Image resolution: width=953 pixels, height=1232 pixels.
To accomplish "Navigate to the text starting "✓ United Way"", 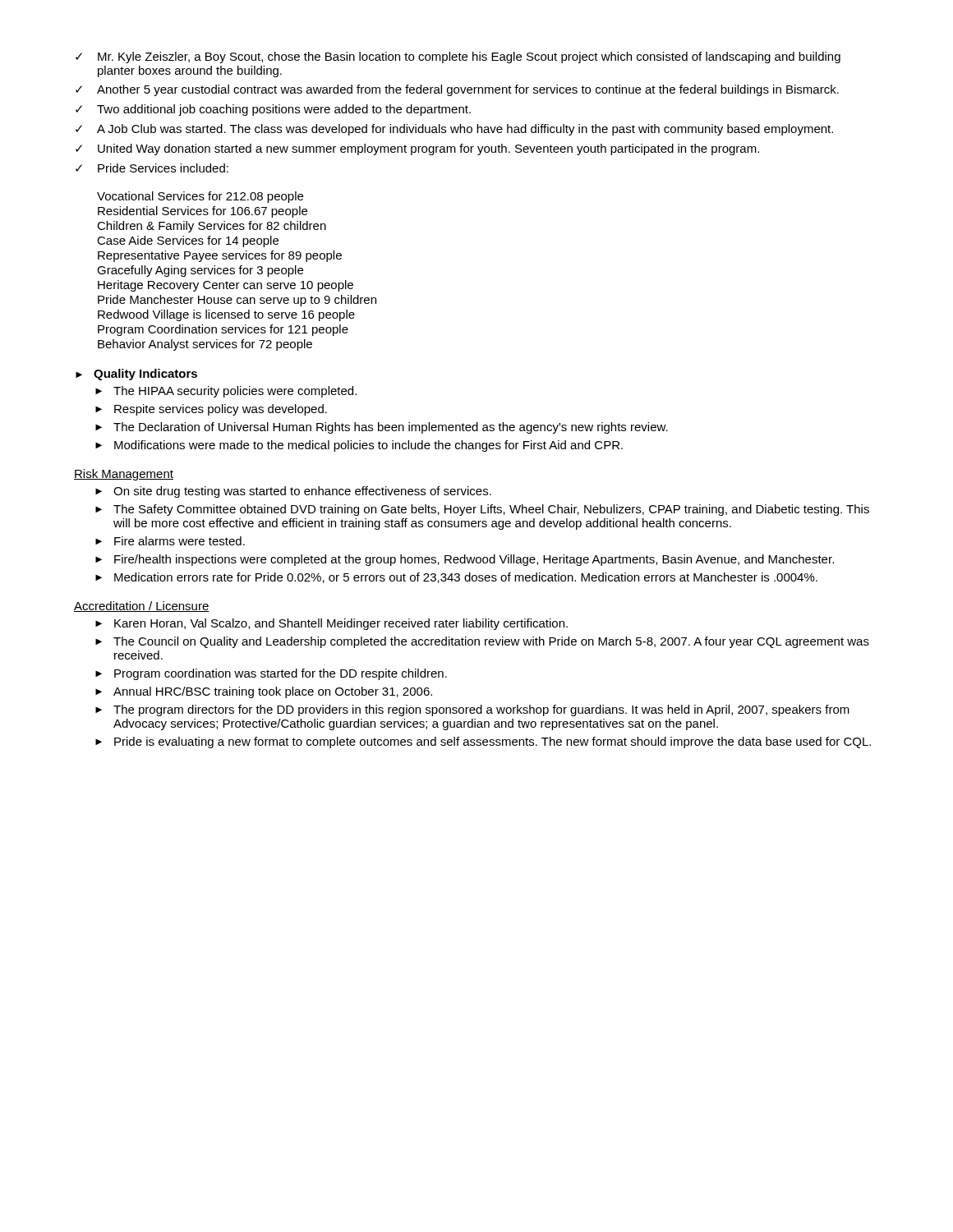I will tap(476, 149).
